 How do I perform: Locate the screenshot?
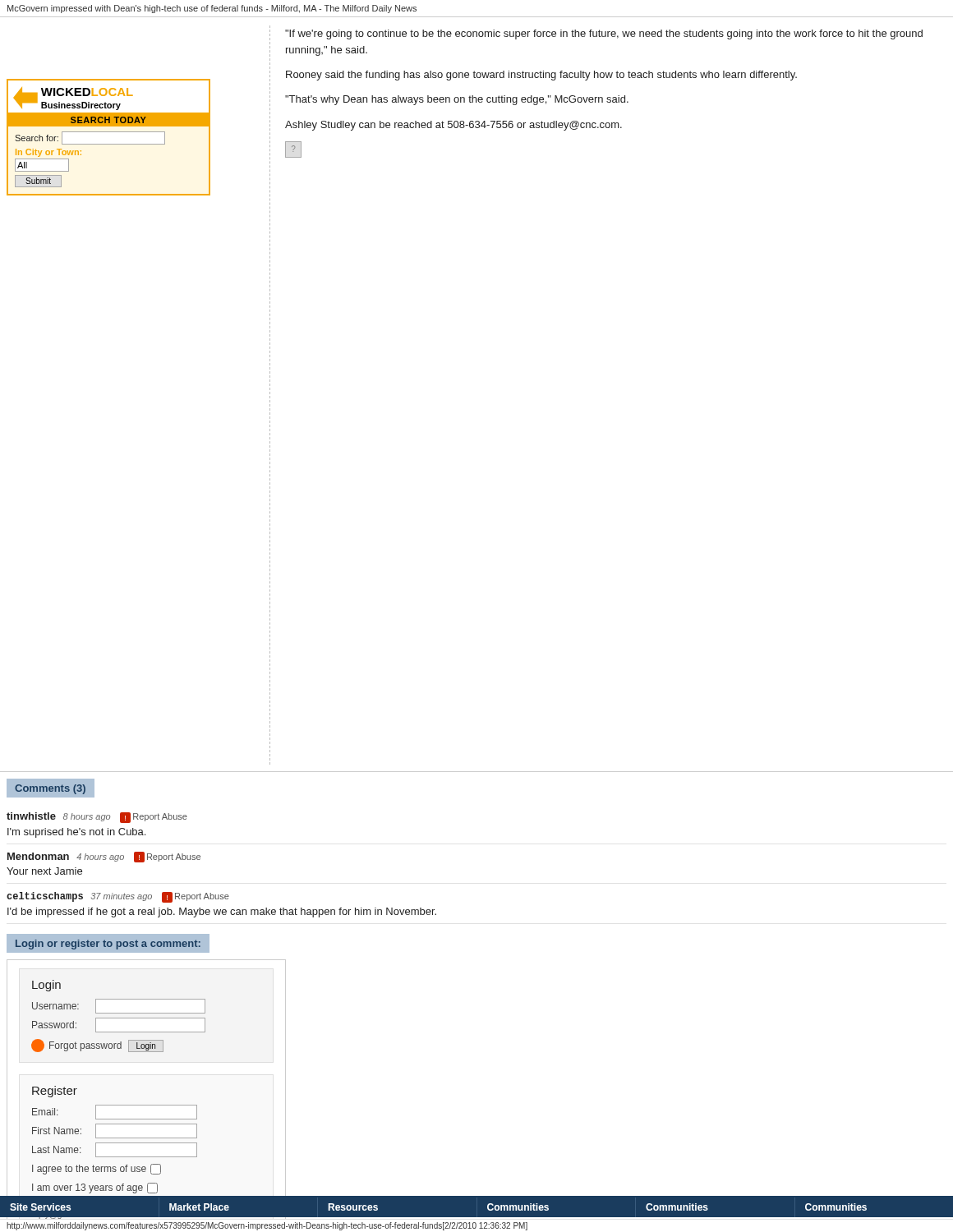tap(108, 137)
